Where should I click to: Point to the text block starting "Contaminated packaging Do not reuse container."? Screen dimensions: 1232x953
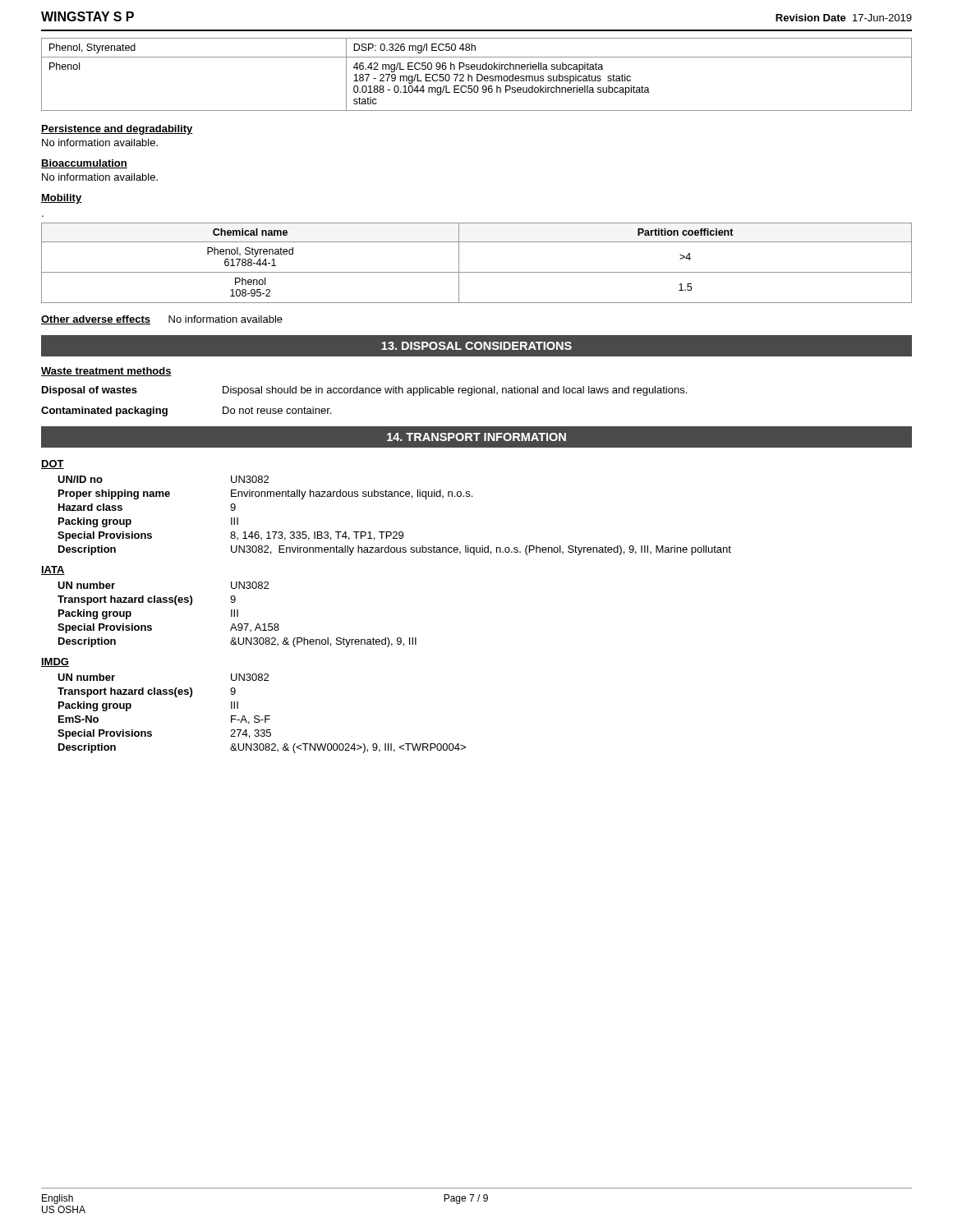click(101, 411)
